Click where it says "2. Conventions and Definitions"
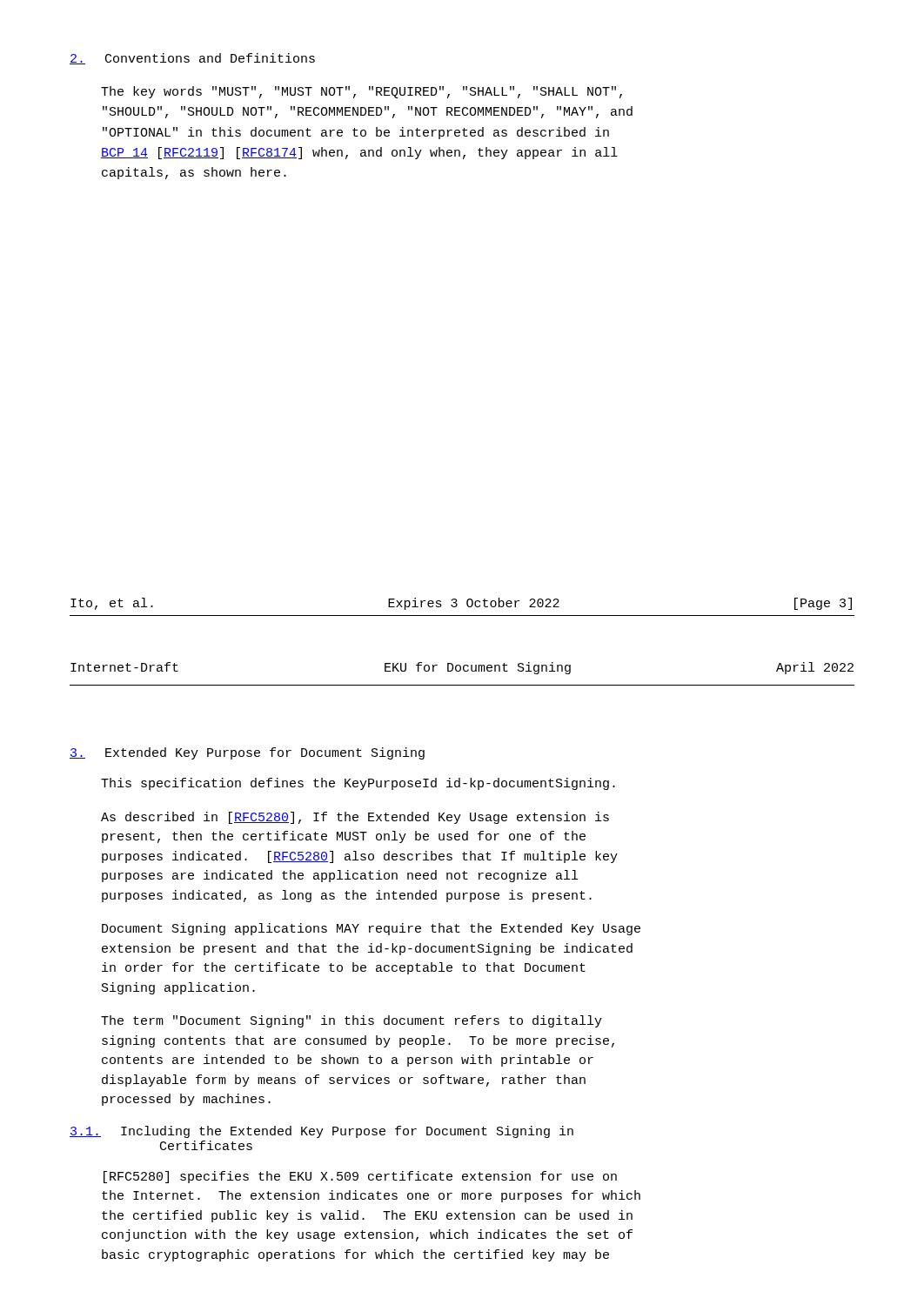924x1305 pixels. pos(193,60)
